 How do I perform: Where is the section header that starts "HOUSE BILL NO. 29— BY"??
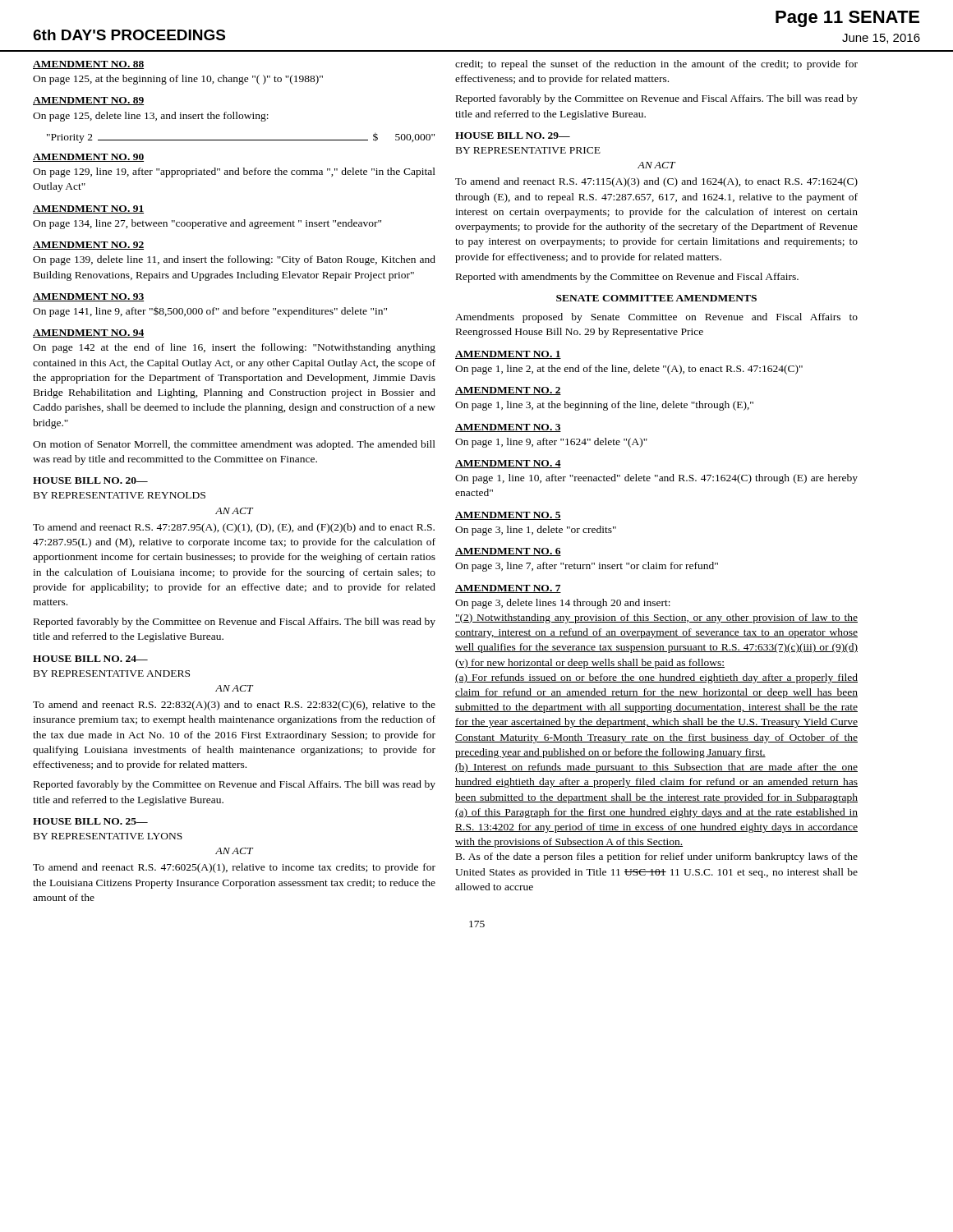pos(656,150)
